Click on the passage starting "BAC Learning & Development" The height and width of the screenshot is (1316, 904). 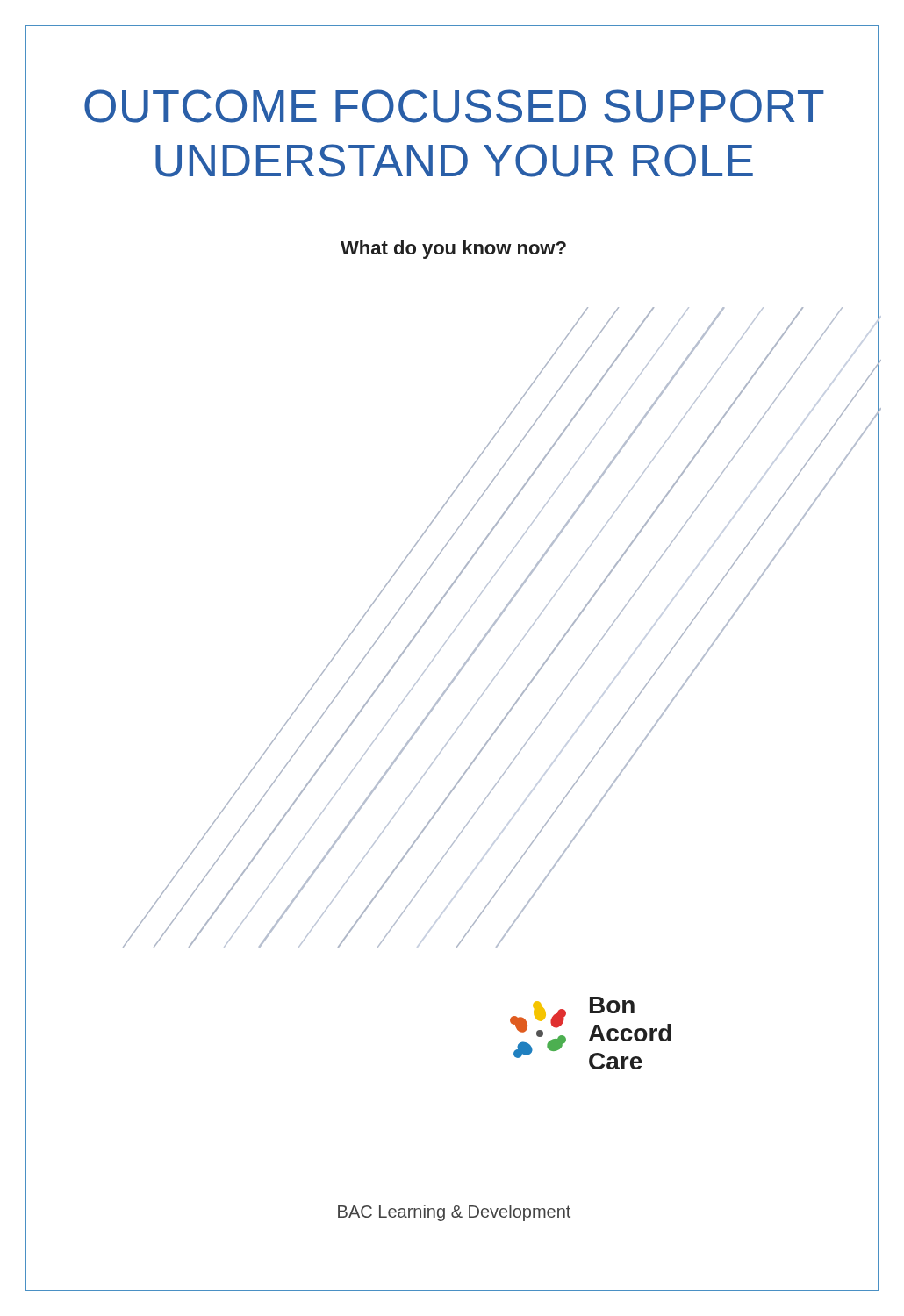(454, 1212)
